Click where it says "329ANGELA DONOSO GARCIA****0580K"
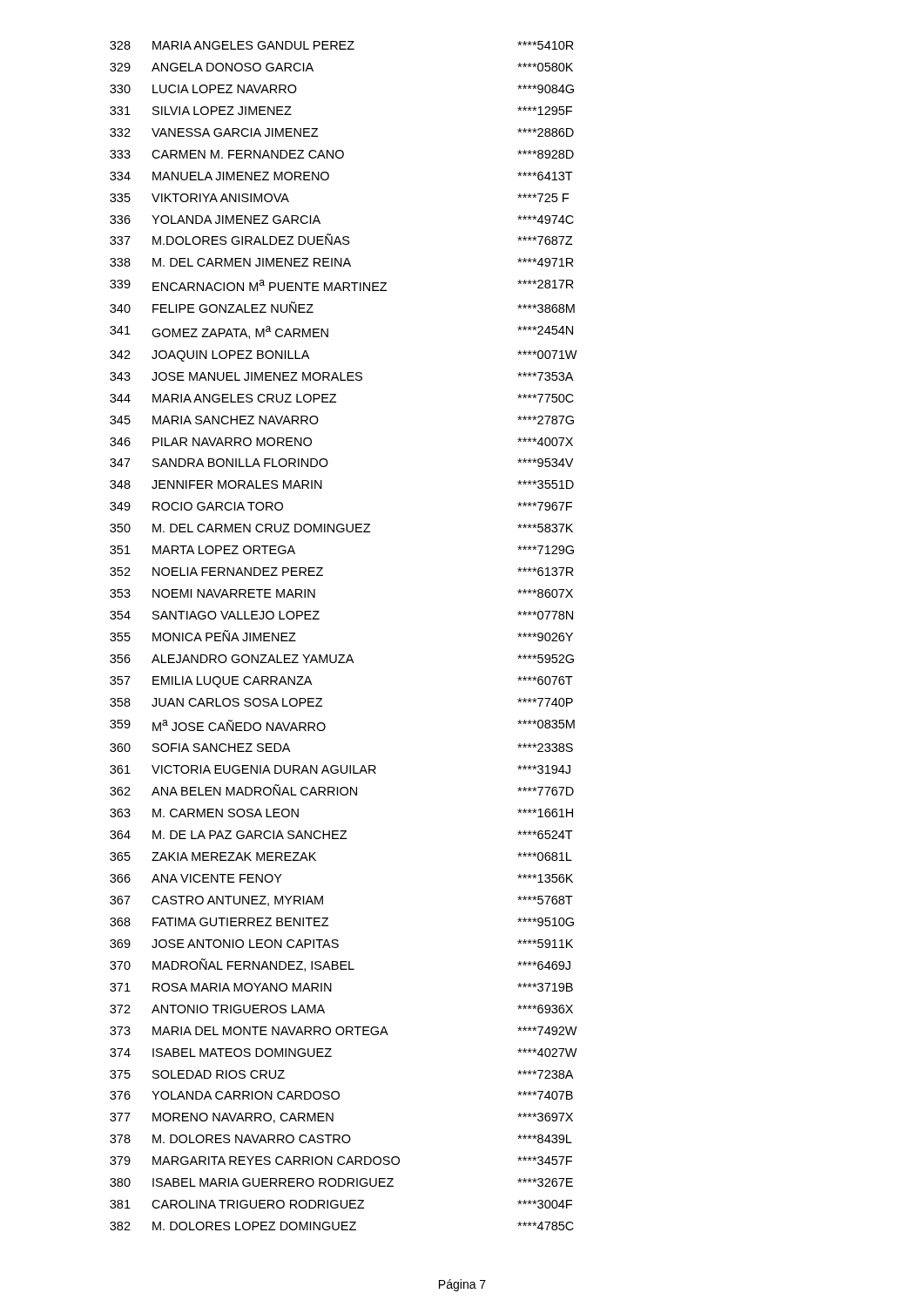Viewport: 924px width, 1307px height. 120,68
